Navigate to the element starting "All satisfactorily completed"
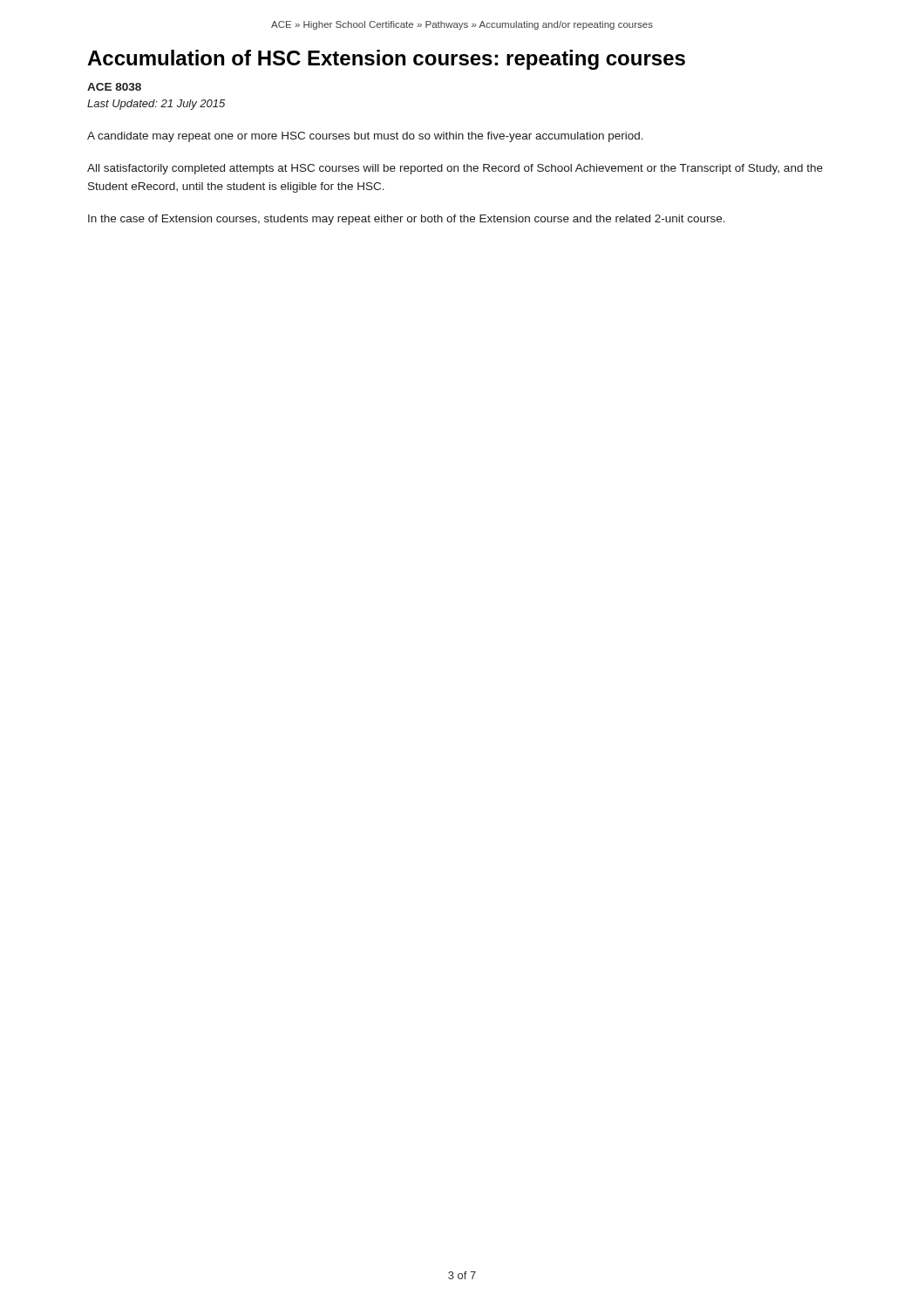This screenshot has width=924, height=1308. click(x=455, y=177)
